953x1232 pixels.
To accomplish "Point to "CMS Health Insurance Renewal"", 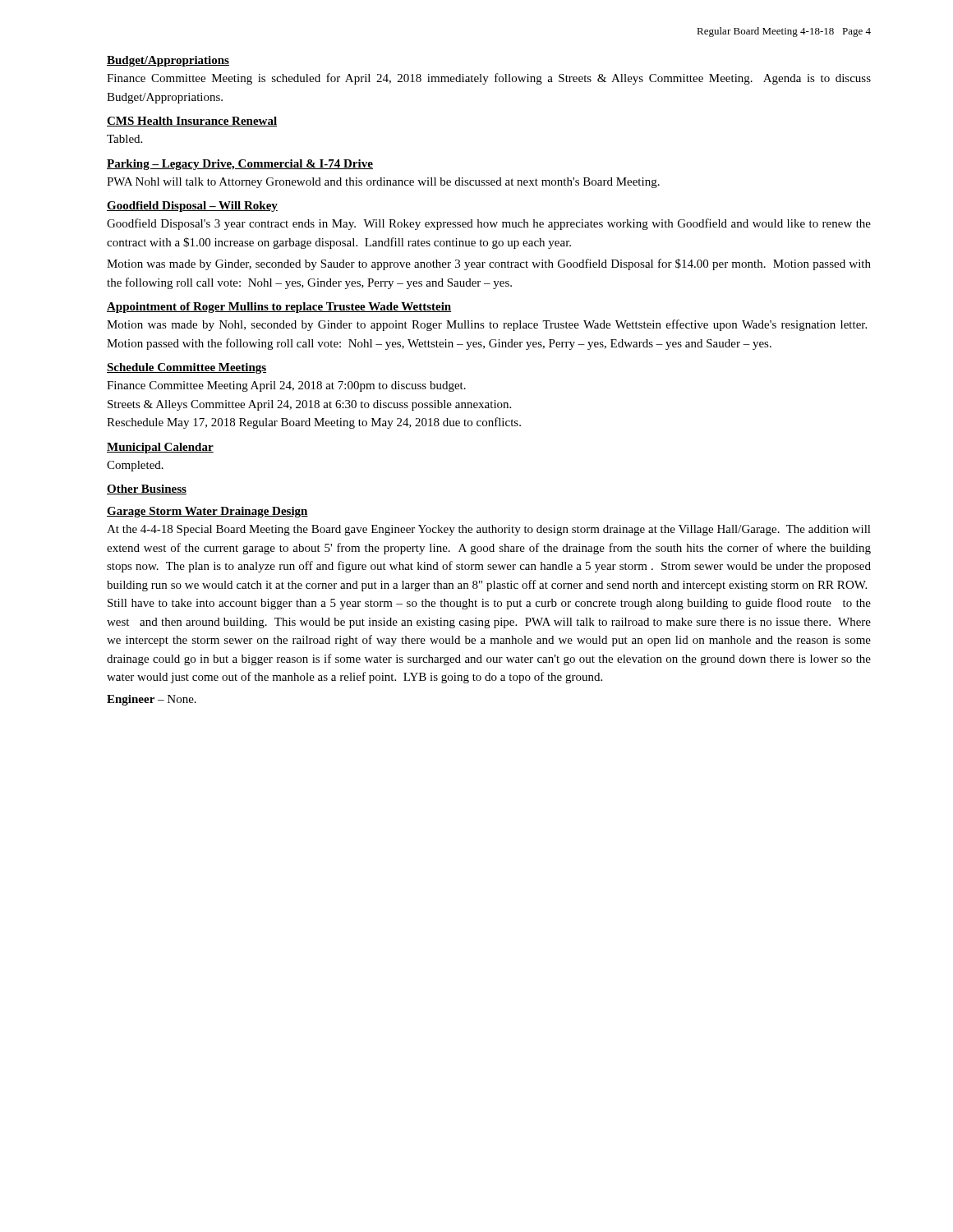I will (192, 121).
